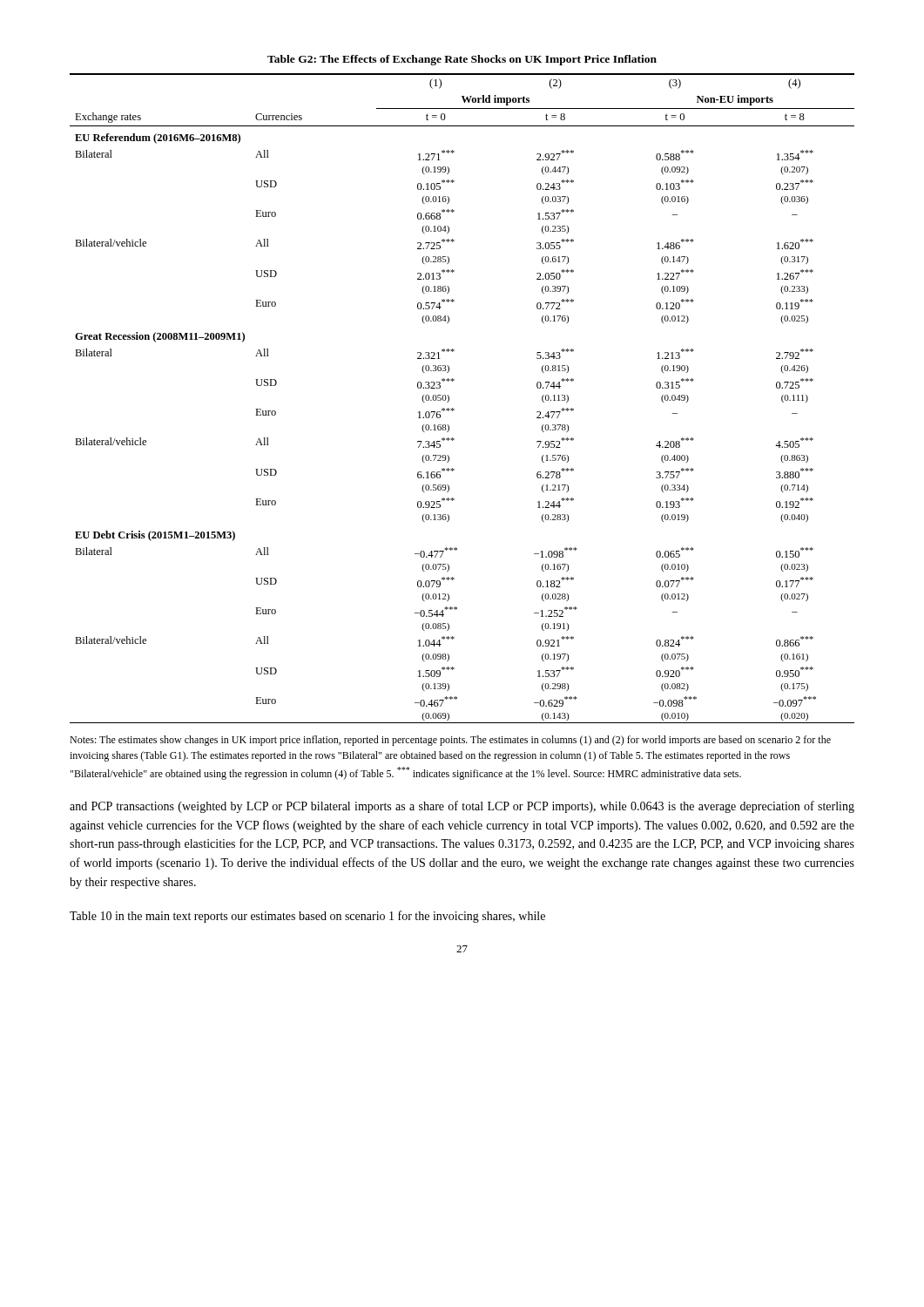Screen dimensions: 1307x924
Task: Select a footnote
Action: click(450, 757)
